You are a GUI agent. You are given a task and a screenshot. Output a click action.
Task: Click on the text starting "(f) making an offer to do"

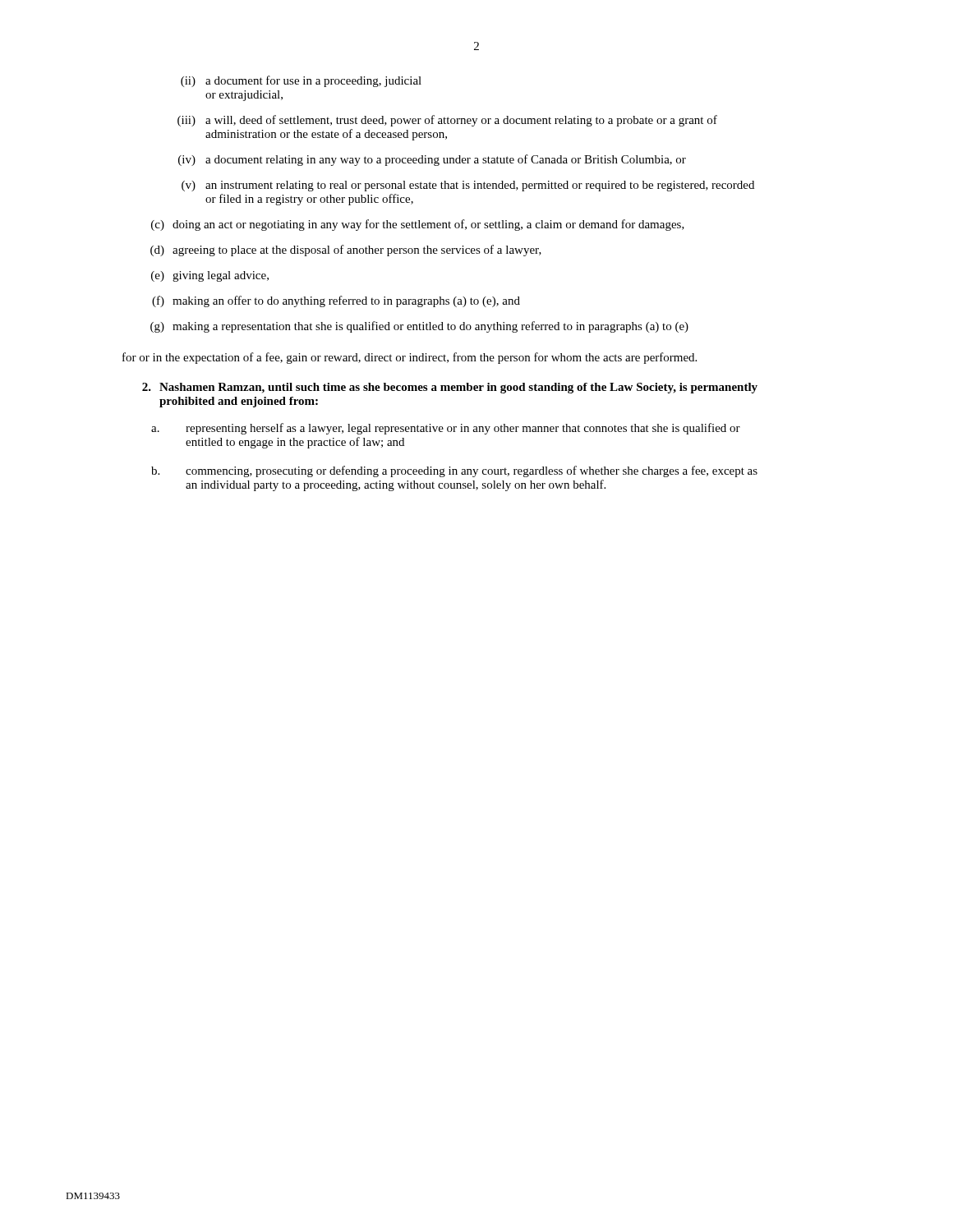442,301
